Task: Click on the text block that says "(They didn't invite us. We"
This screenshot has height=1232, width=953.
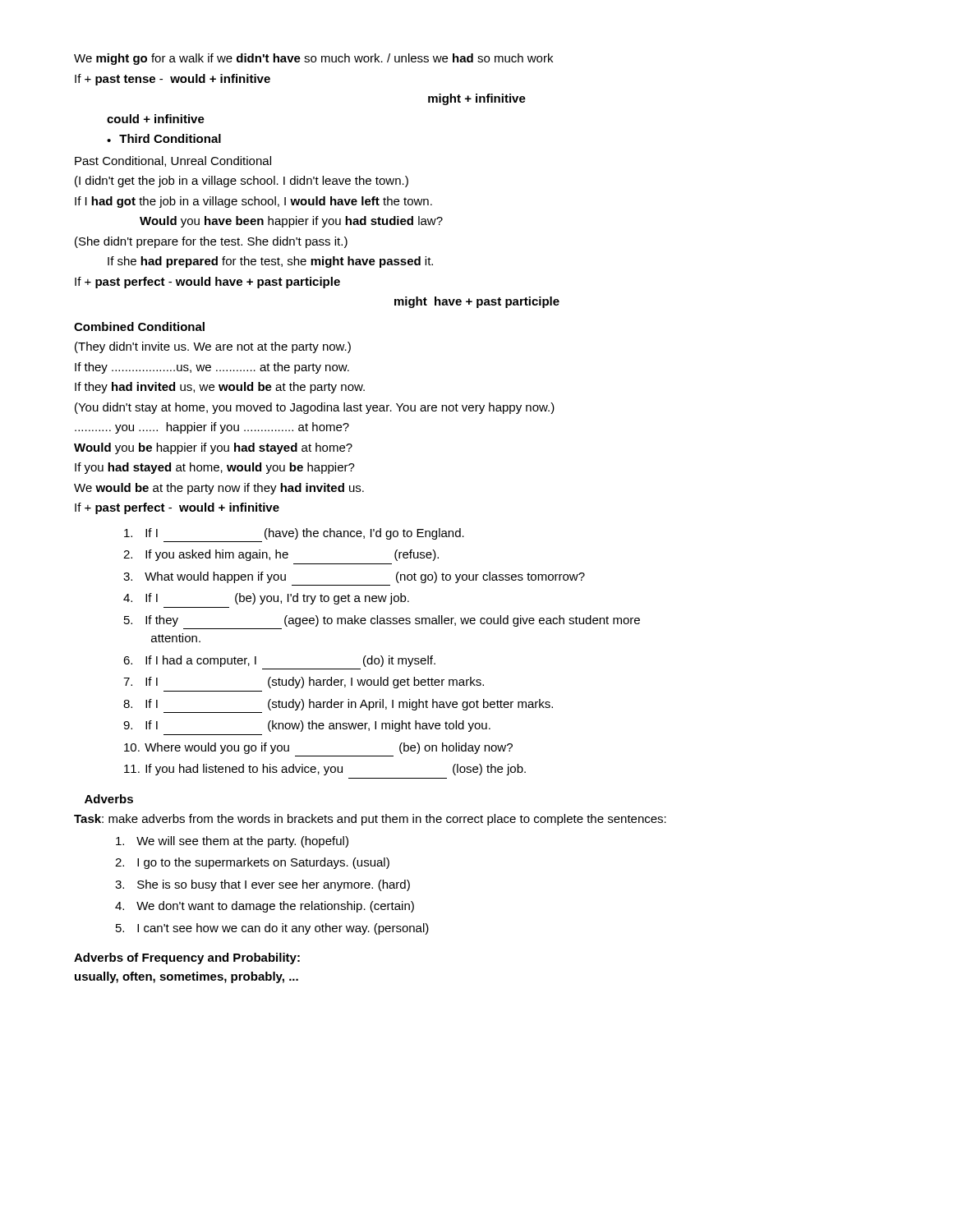Action: [x=213, y=346]
